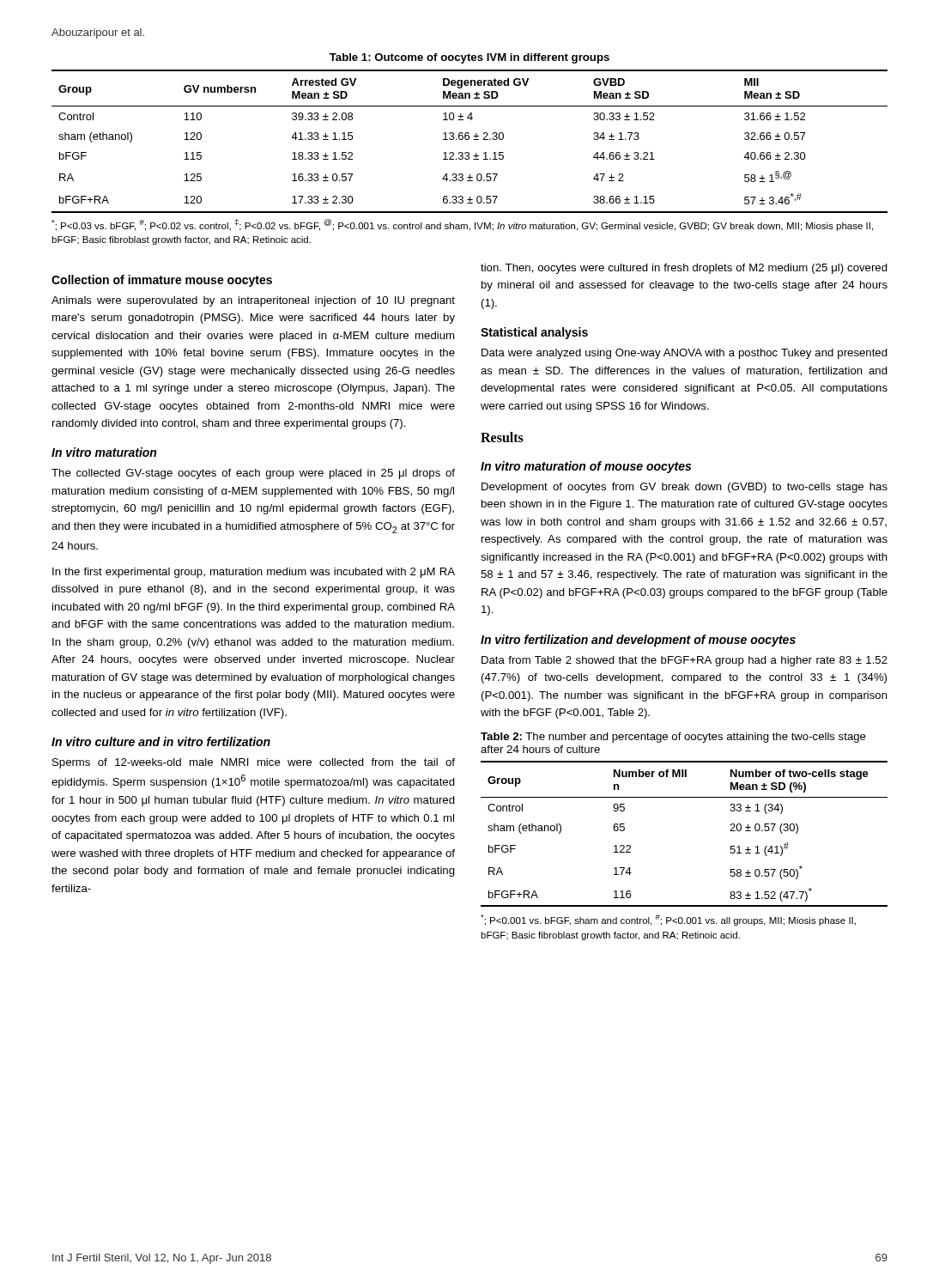Viewport: 939px width, 1288px height.
Task: Locate the block of text that opens with "Development of oocytes from GV break down (GVBD)"
Action: pos(684,548)
